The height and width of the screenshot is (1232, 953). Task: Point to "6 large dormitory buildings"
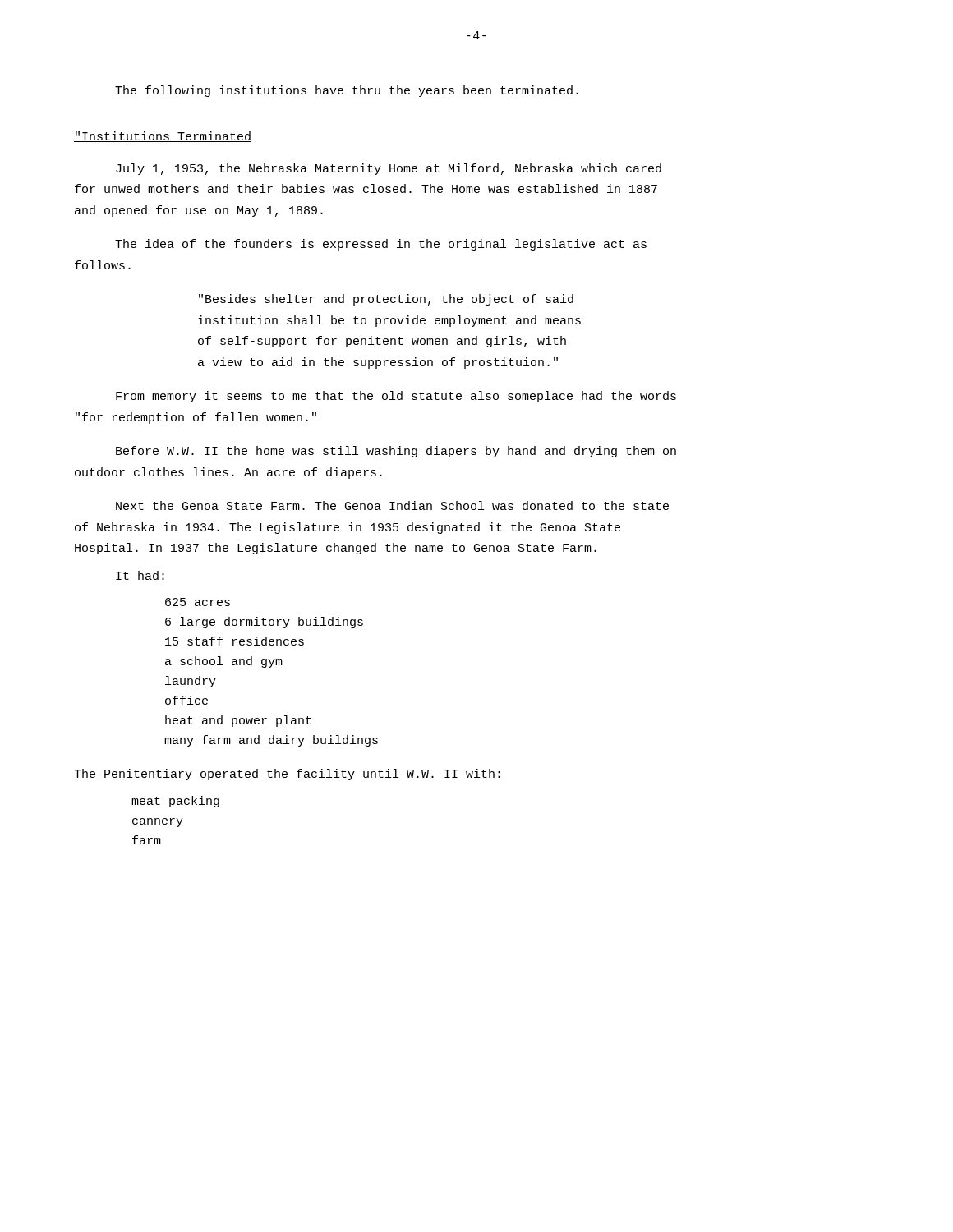264,623
